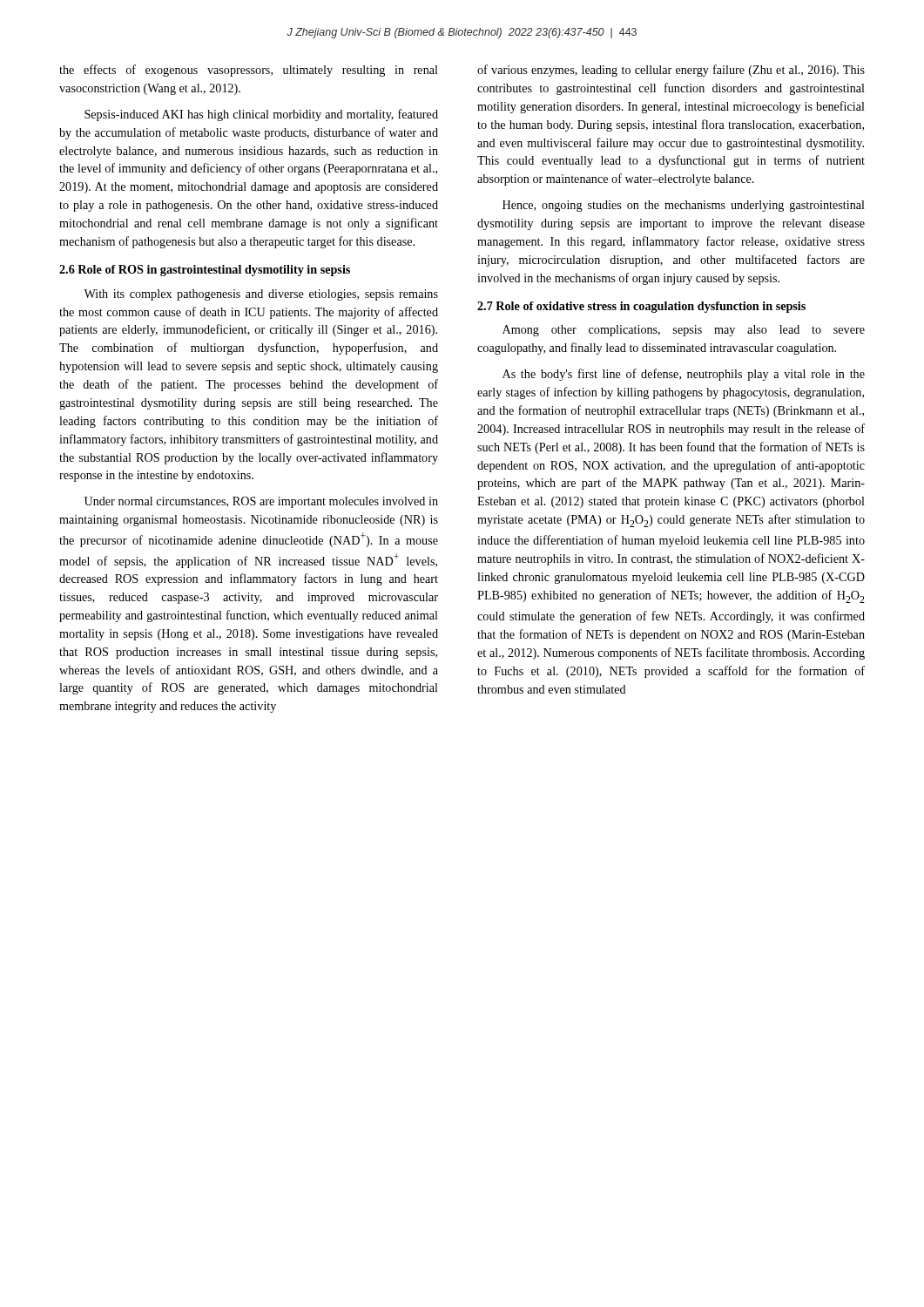Locate the text block containing "Under normal circumstances, ROS are important"
The height and width of the screenshot is (1307, 924).
coord(249,604)
